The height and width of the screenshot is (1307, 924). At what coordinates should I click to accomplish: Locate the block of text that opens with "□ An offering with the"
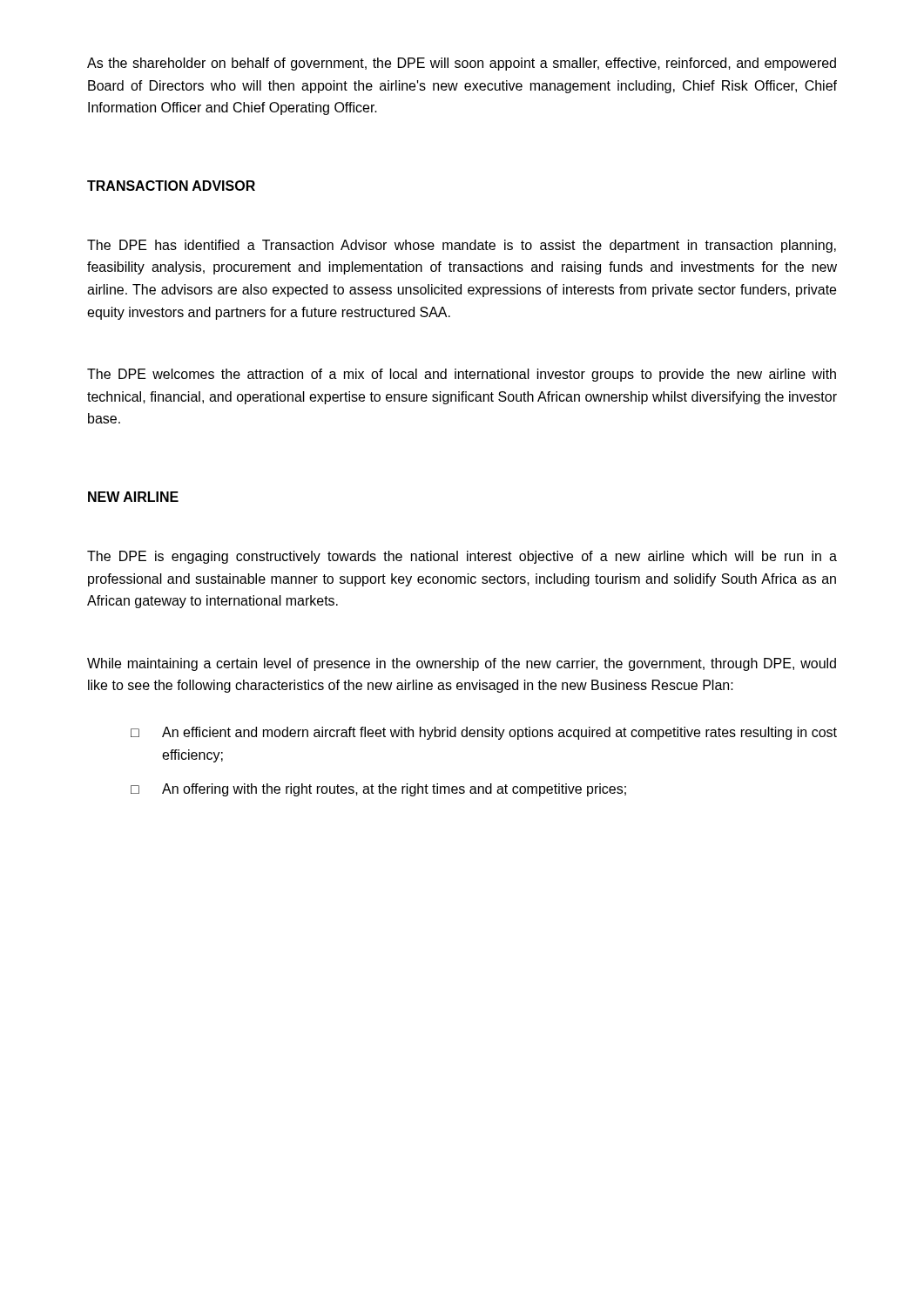484,789
